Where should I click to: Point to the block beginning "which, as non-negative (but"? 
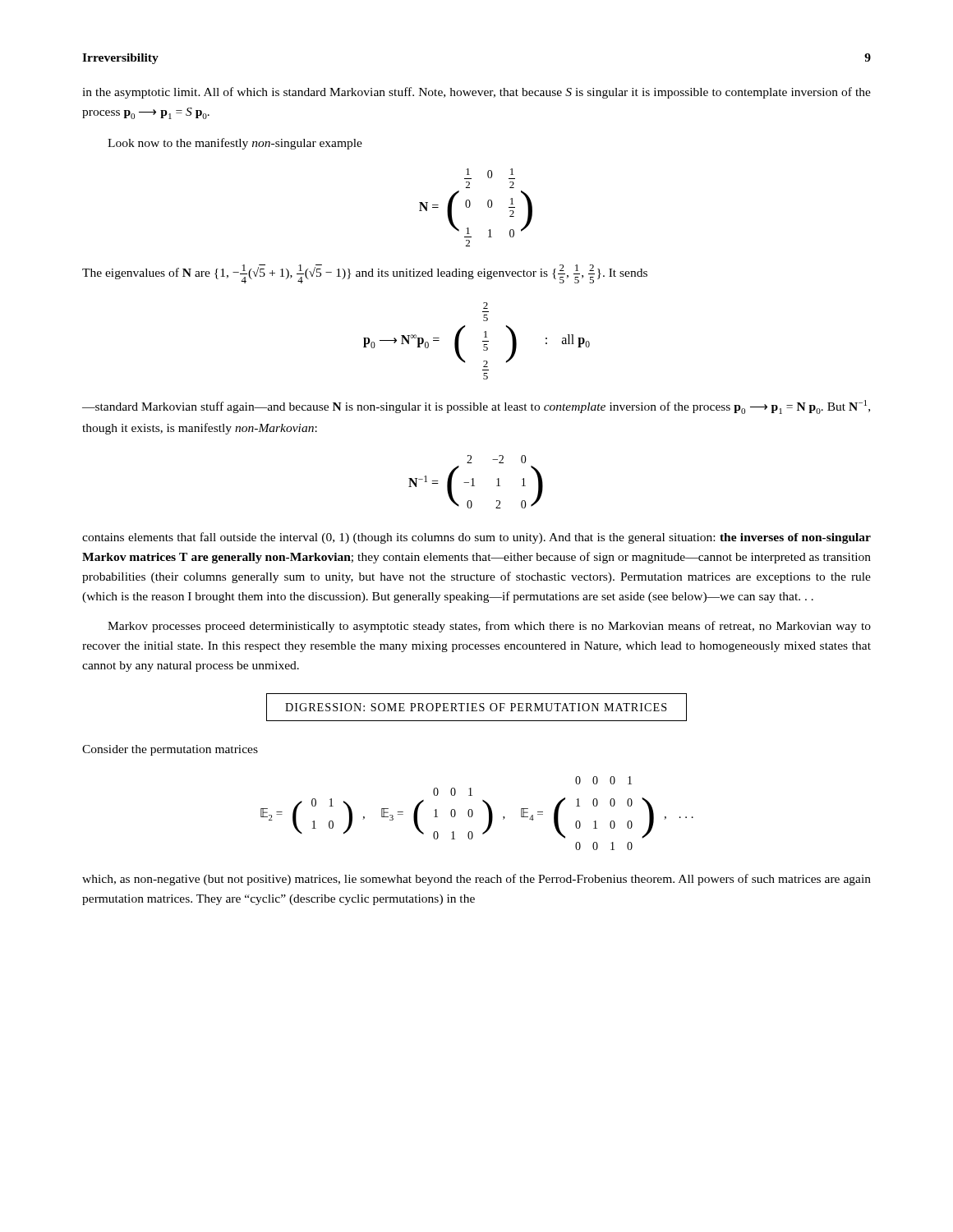click(476, 889)
